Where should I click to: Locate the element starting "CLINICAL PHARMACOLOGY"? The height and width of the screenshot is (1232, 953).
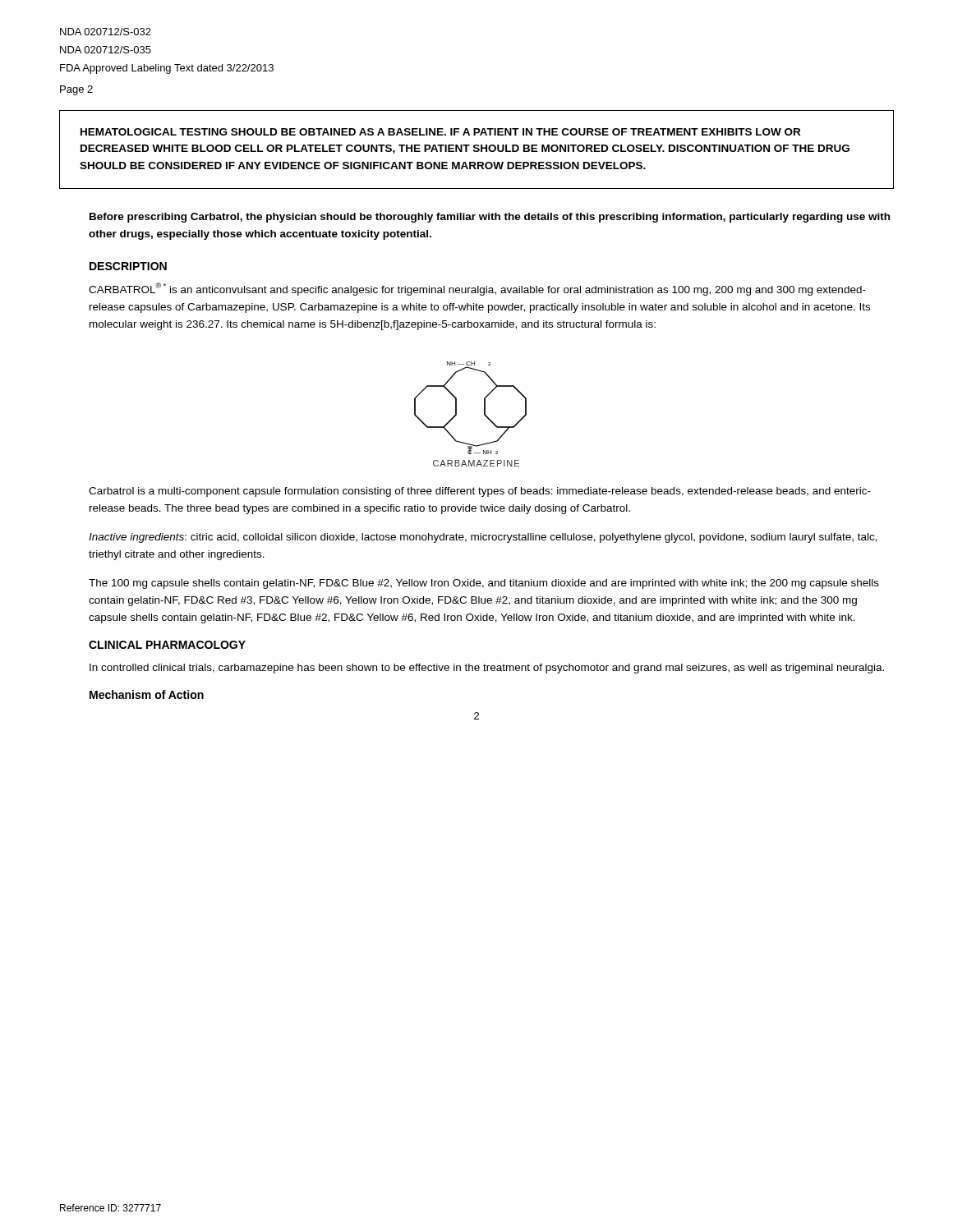click(167, 645)
